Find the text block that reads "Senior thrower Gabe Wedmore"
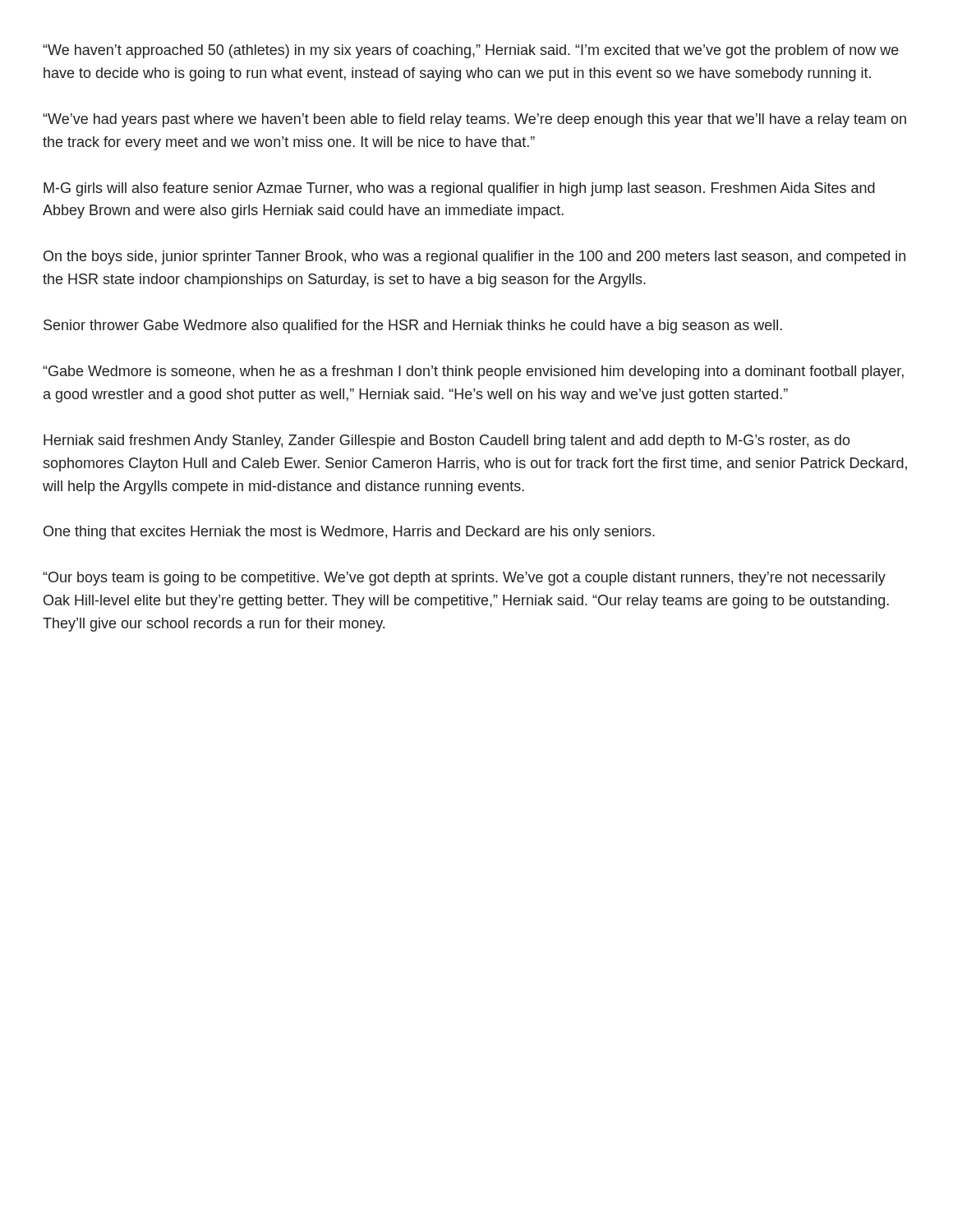The image size is (953, 1232). tap(413, 325)
